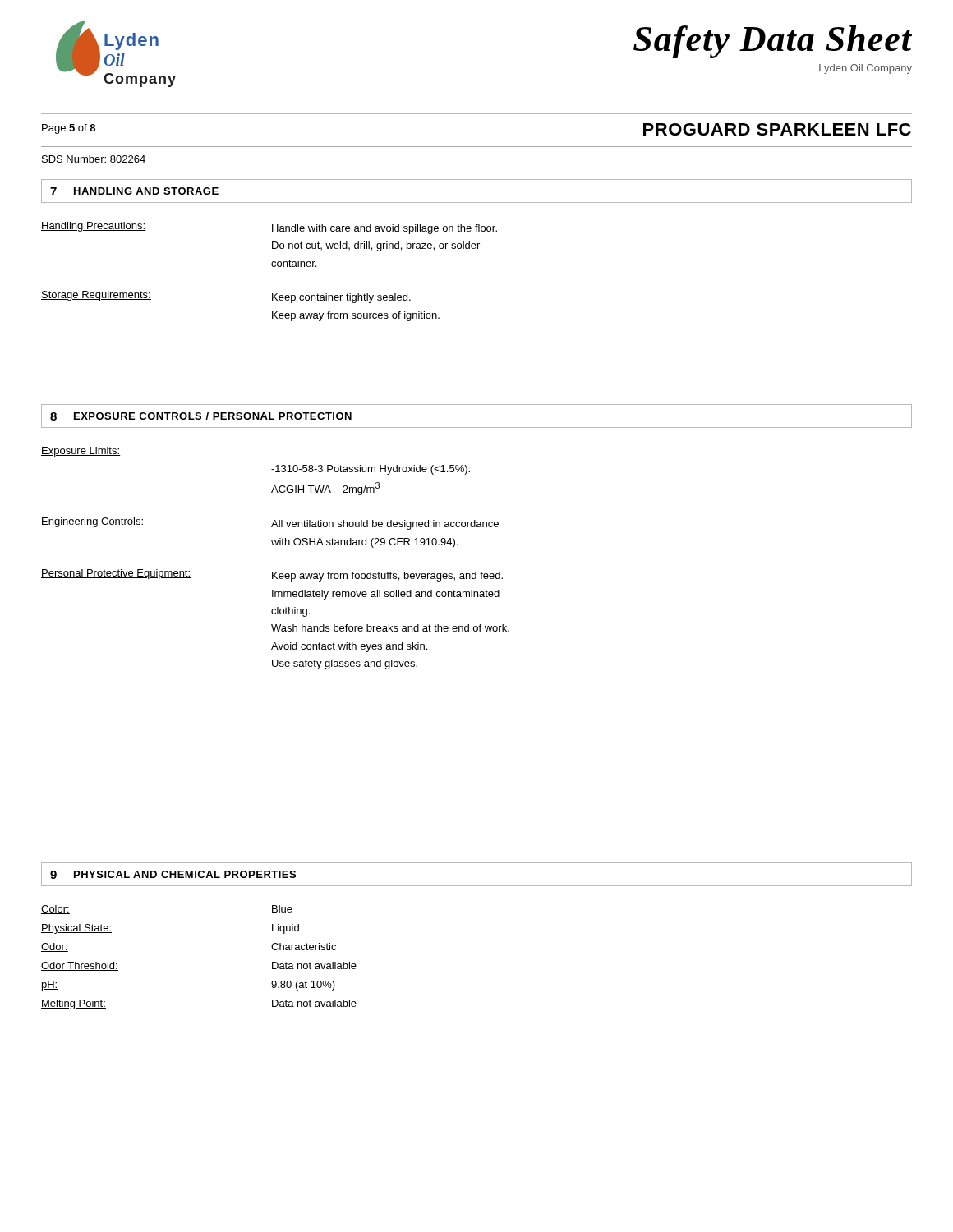Locate the text containing "ACGIH TWA – 2mg/m3"
This screenshot has height=1232, width=953.
point(326,488)
